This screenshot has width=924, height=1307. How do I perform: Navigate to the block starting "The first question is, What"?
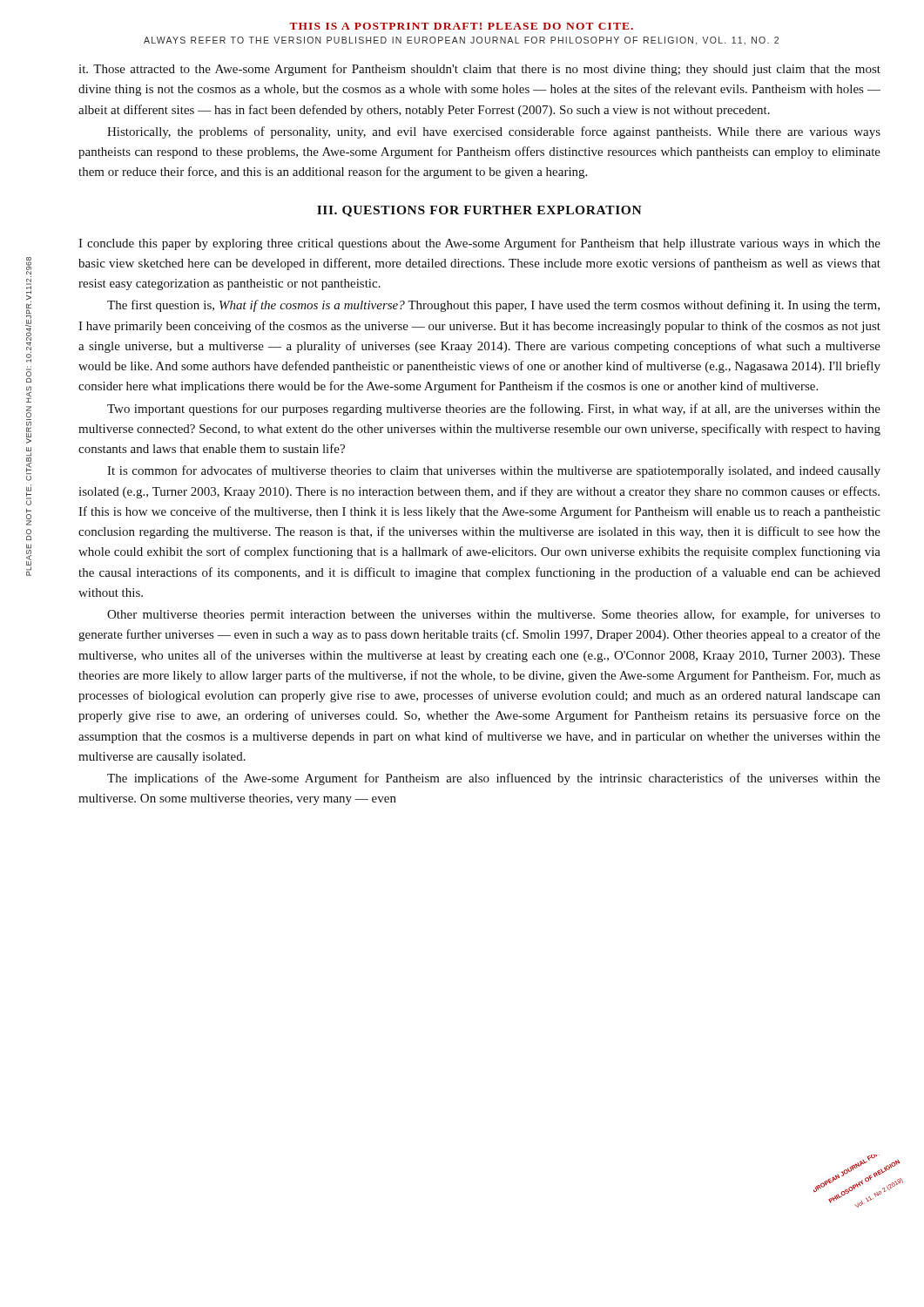pos(479,346)
